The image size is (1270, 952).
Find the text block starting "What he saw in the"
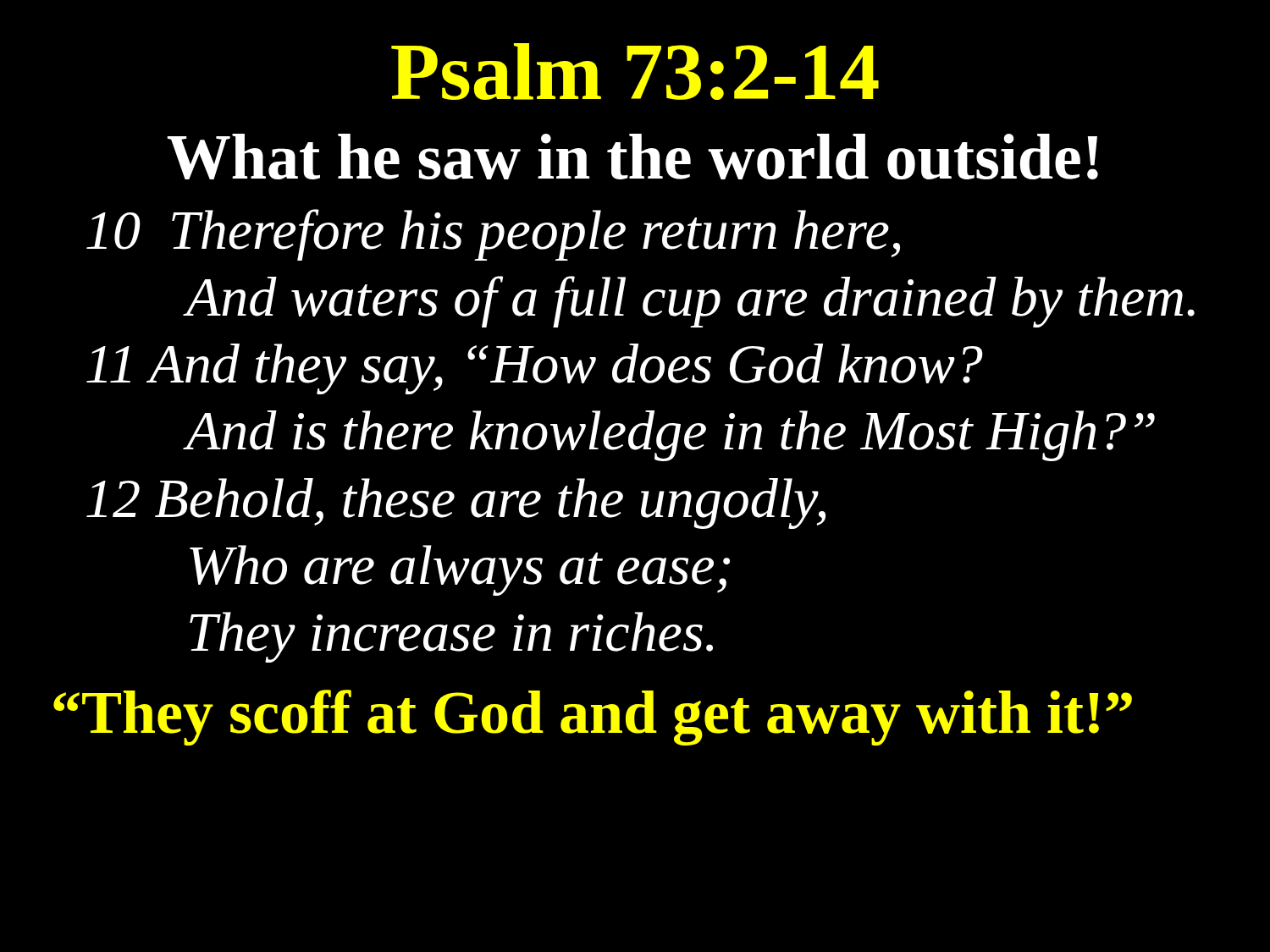point(635,157)
